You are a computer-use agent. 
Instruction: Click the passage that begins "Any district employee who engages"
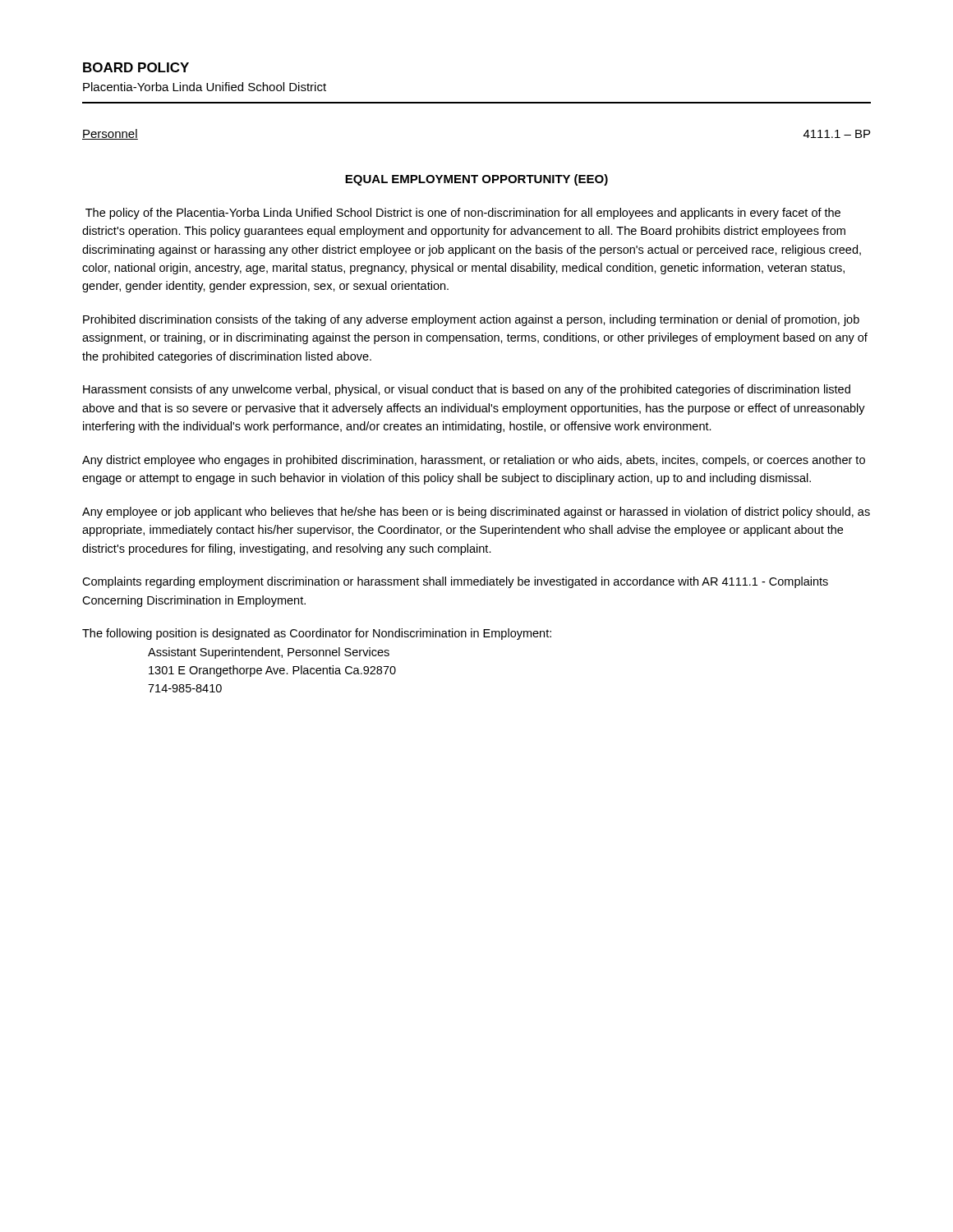click(x=474, y=469)
